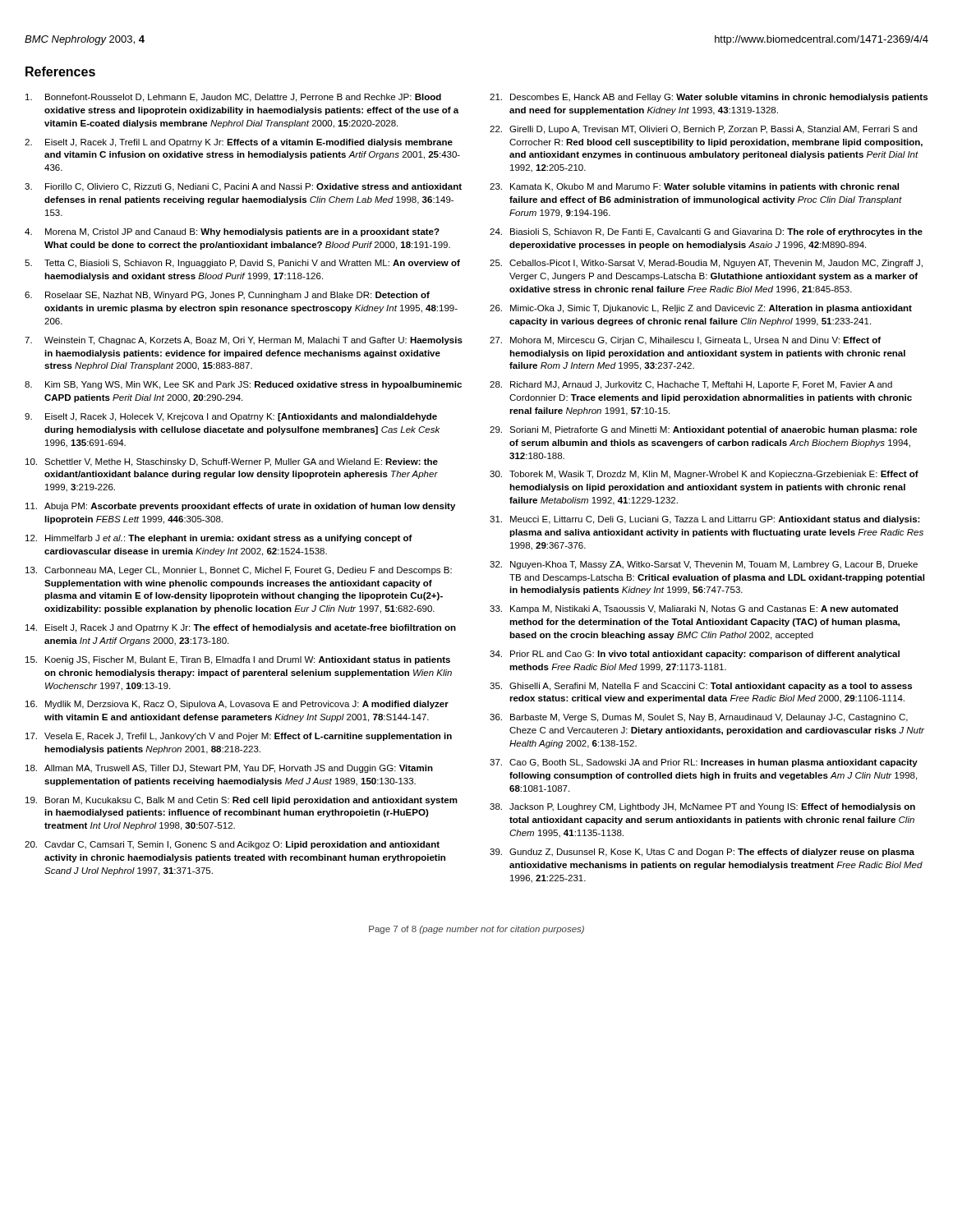Click on the list item containing "33. Kampa M, Nistikaki A, Tsaoussis"
The width and height of the screenshot is (953, 1232).
[709, 623]
